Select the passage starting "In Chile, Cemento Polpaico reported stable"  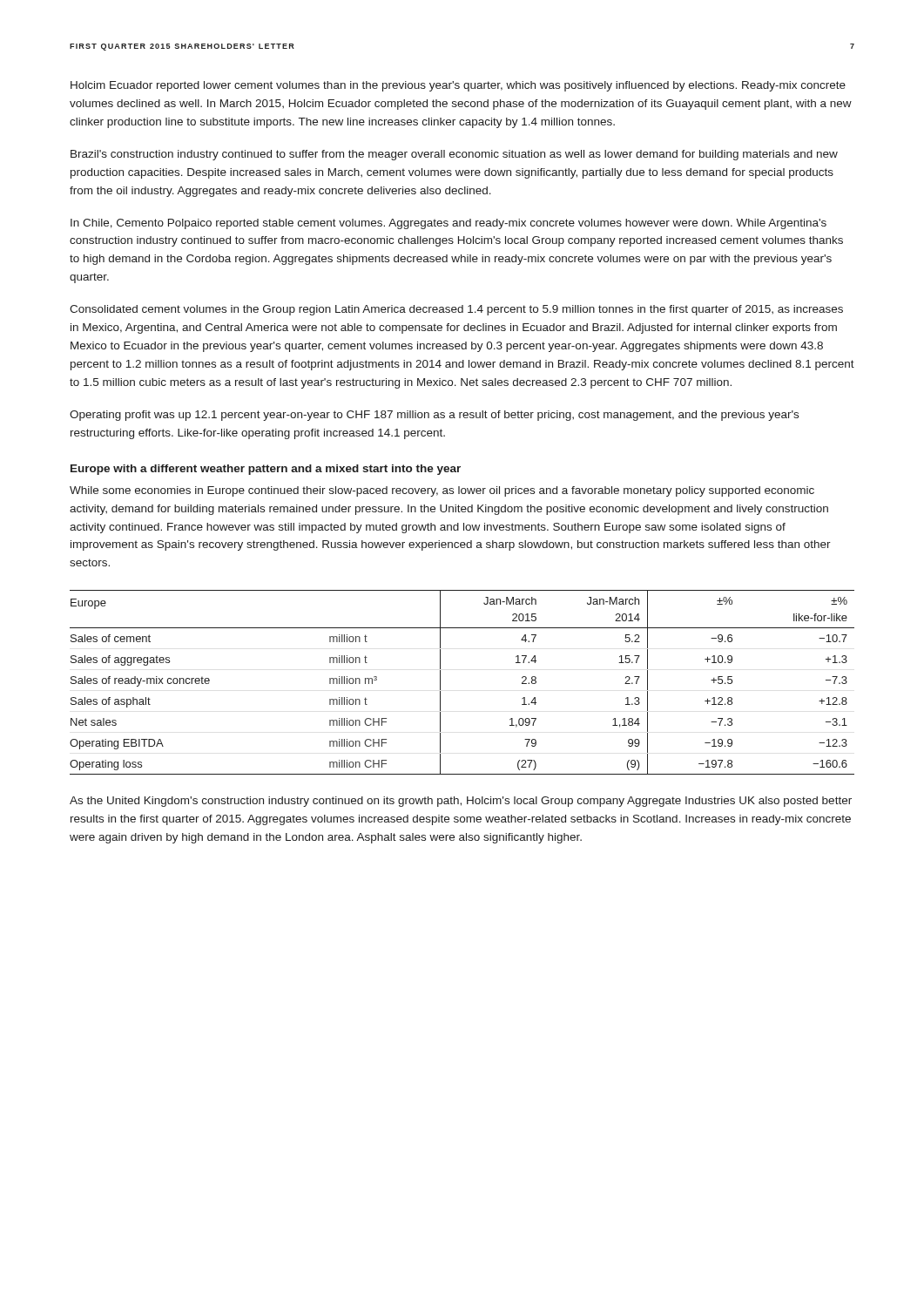click(x=457, y=250)
